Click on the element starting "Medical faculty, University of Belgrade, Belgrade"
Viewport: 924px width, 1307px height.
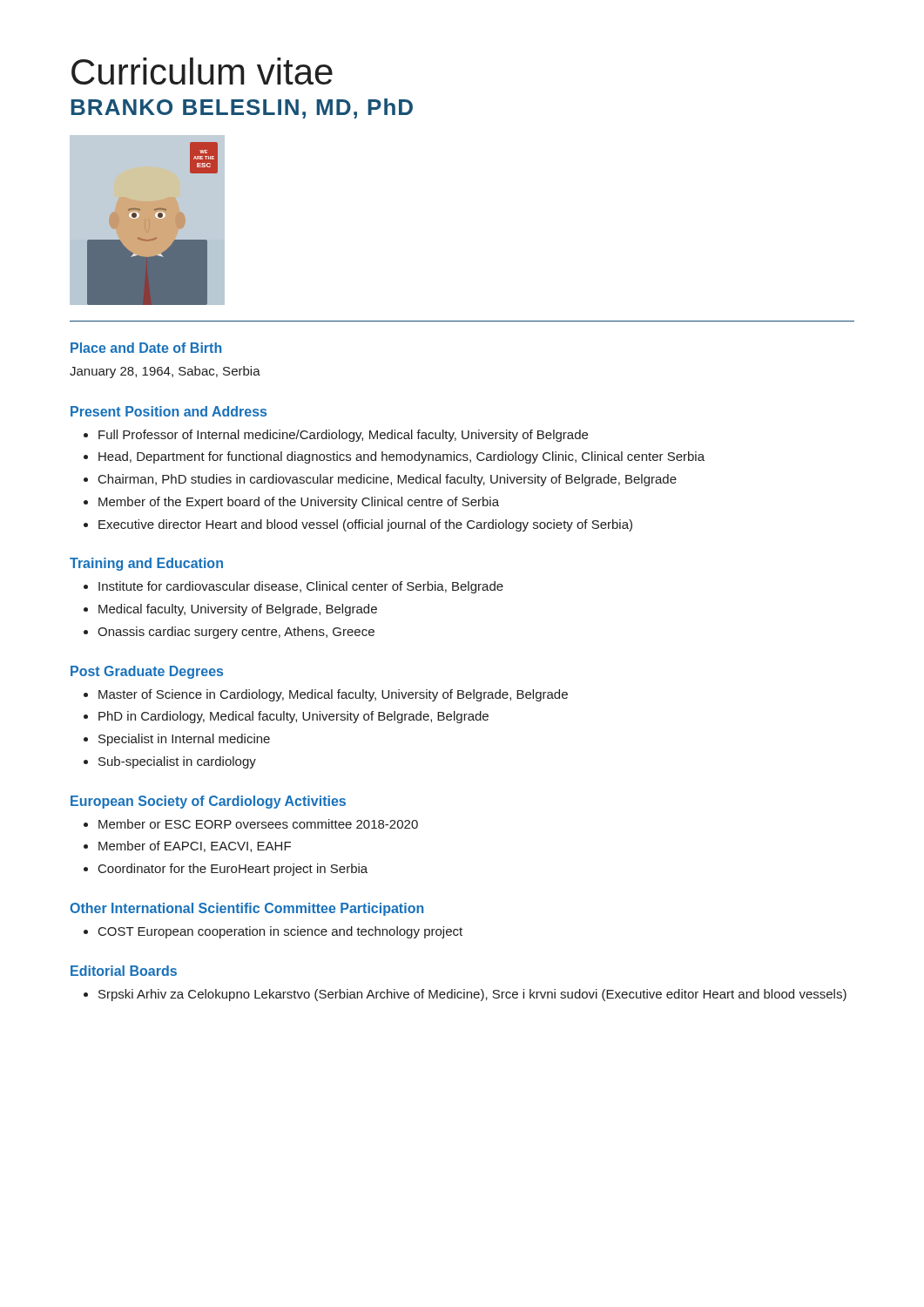click(x=238, y=609)
